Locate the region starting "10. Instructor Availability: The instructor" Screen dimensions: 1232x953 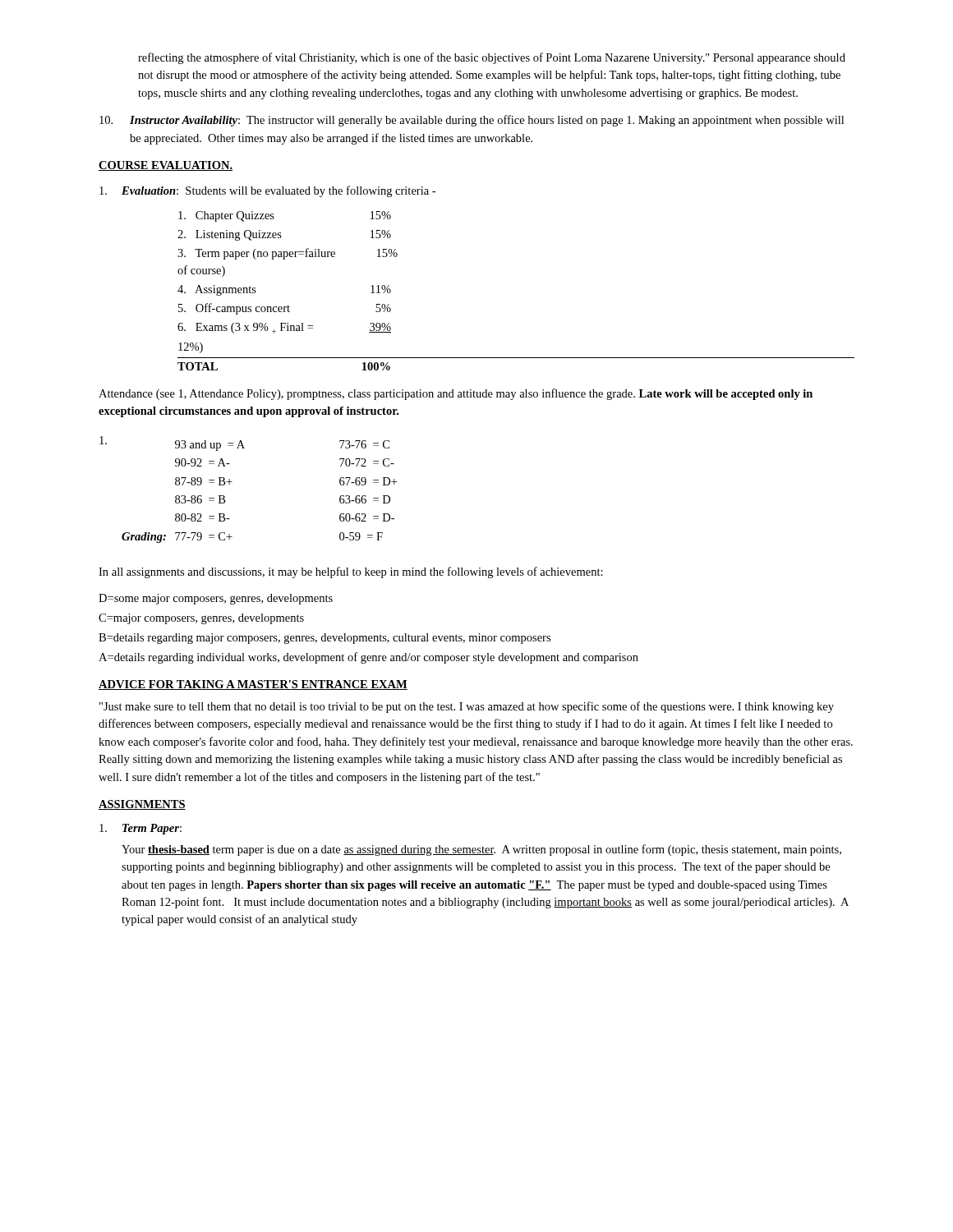click(476, 130)
